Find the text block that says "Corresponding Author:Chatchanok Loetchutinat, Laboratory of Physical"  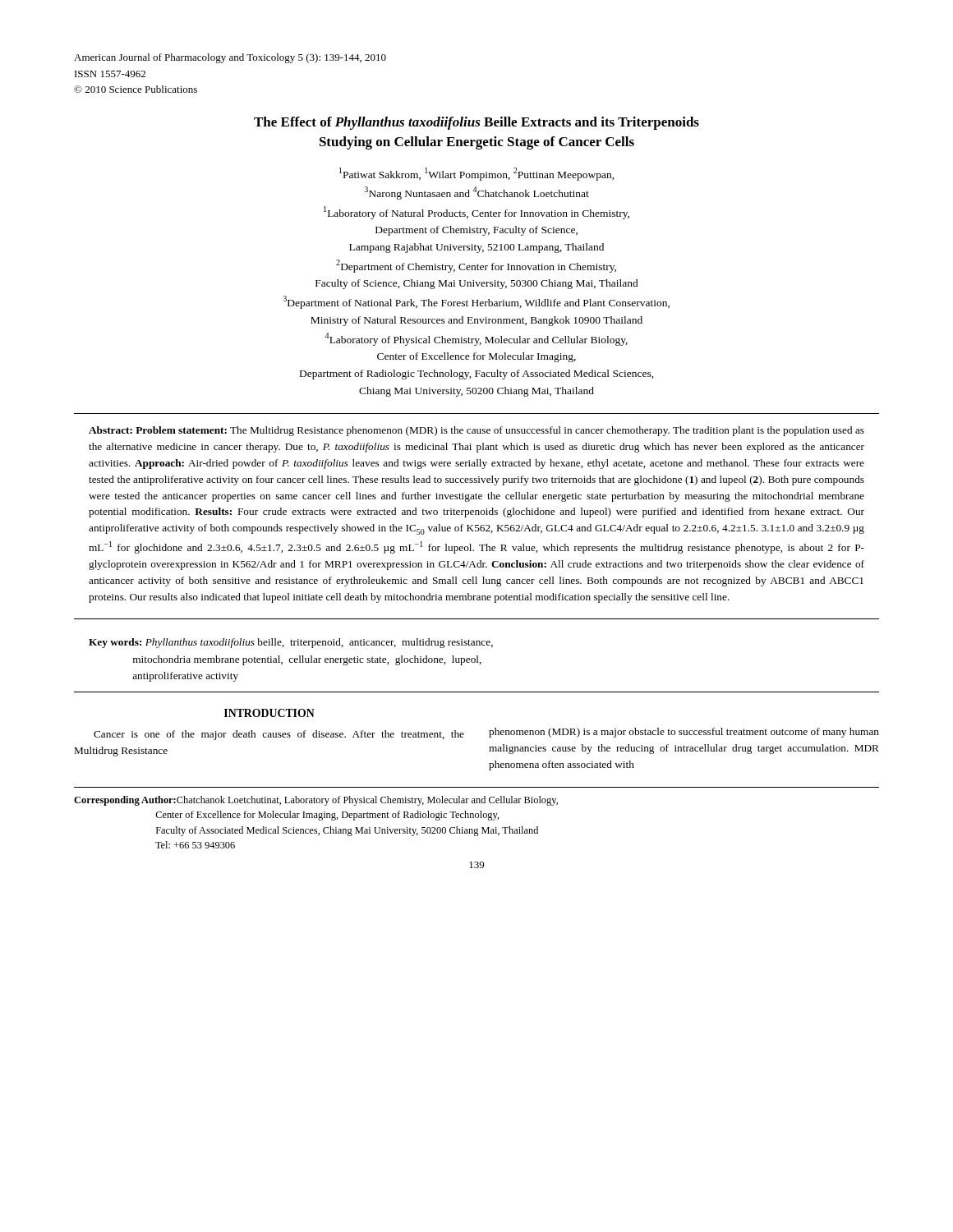point(316,823)
